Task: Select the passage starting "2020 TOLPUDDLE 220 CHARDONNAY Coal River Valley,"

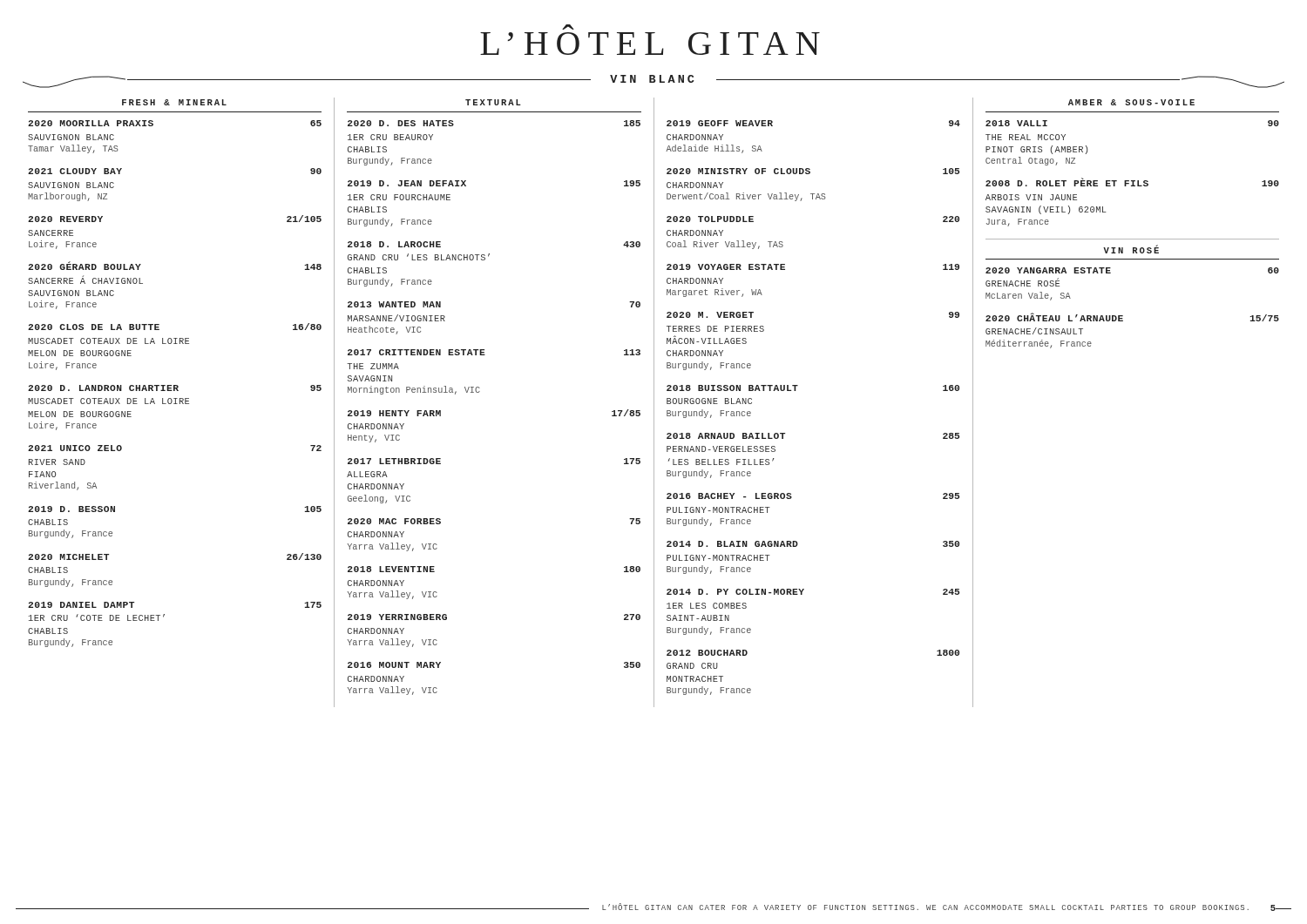Action: click(x=682, y=219)
